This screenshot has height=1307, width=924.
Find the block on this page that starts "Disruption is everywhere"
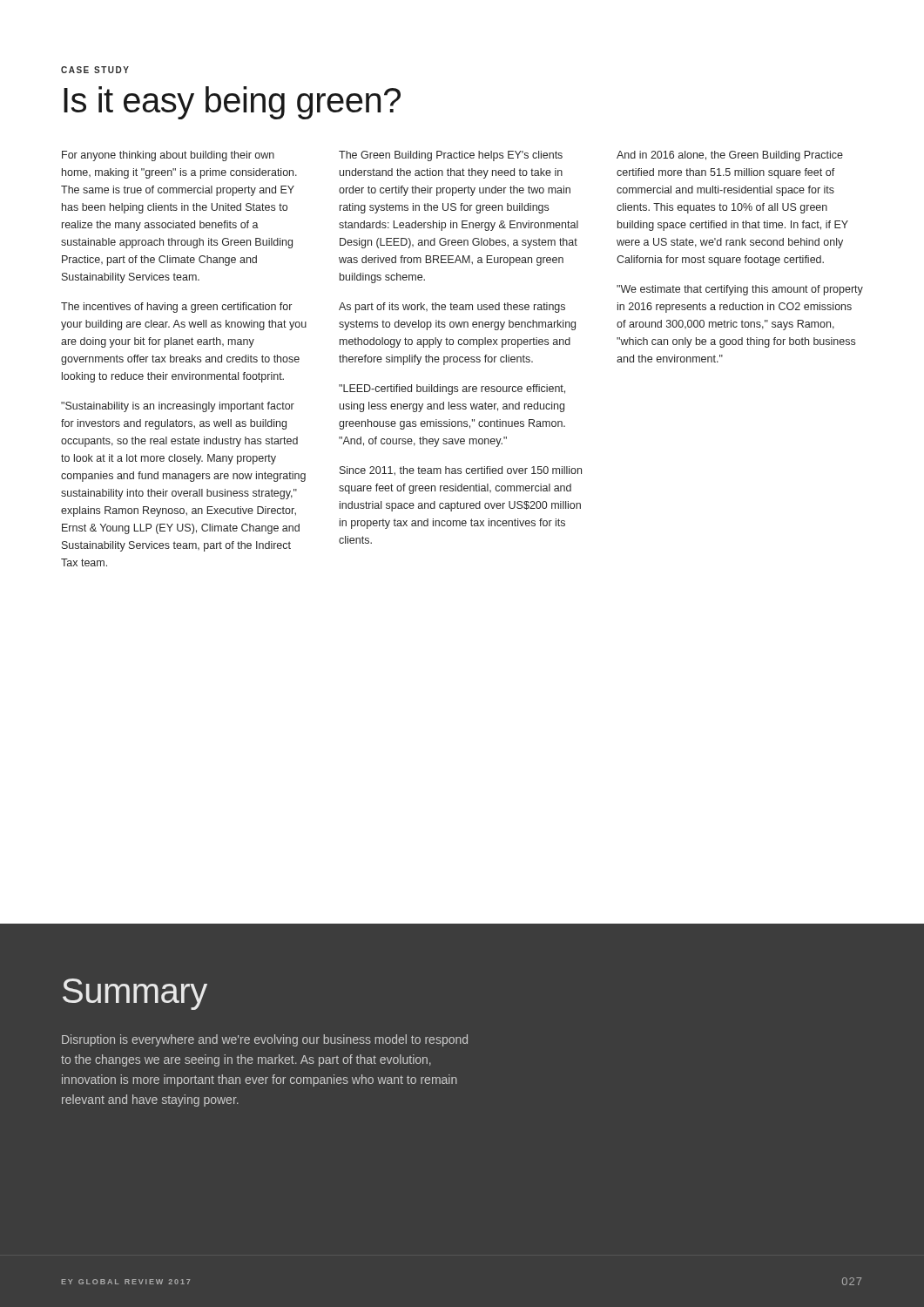[270, 1070]
